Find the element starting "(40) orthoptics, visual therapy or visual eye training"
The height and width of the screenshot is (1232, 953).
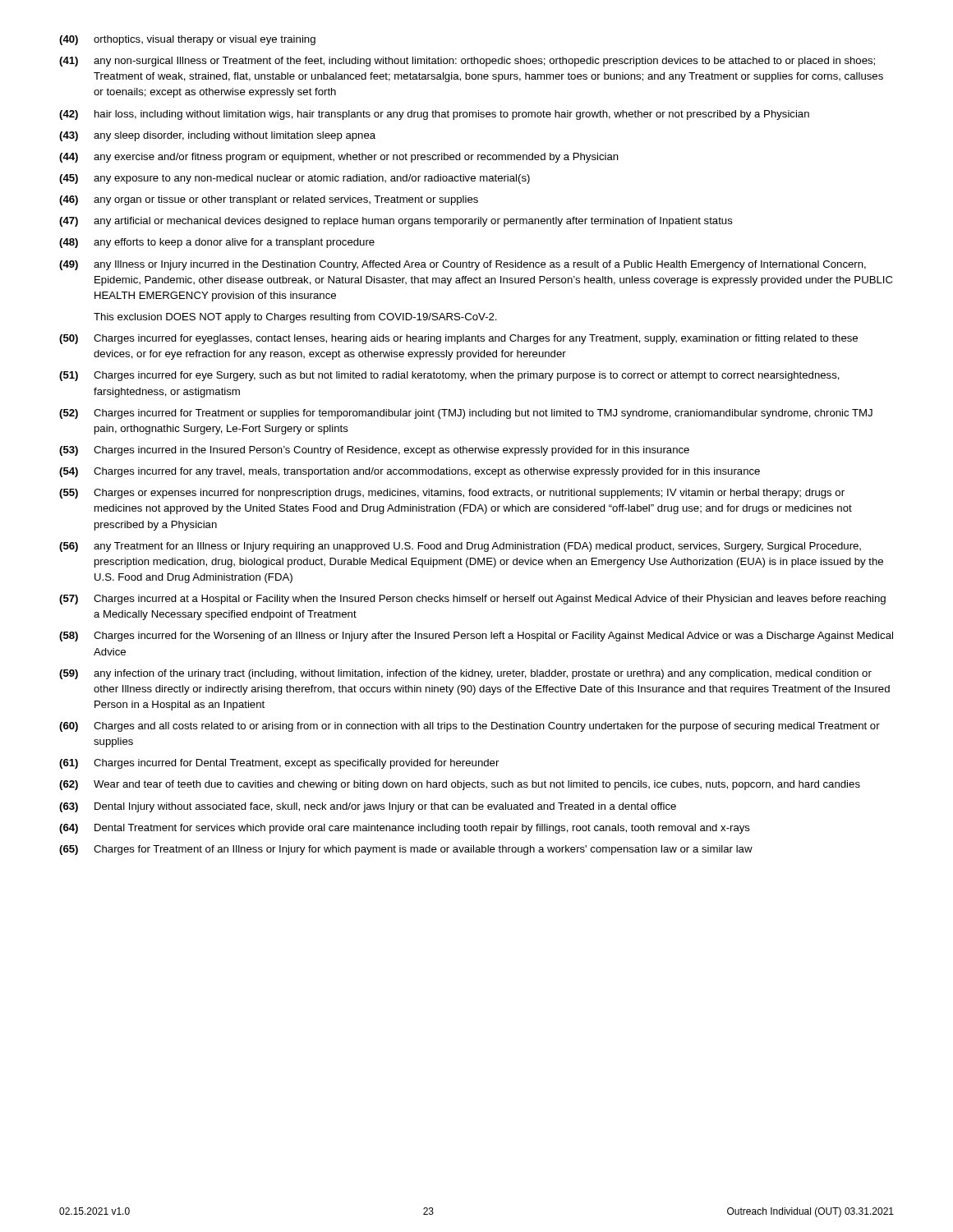[x=187, y=40]
